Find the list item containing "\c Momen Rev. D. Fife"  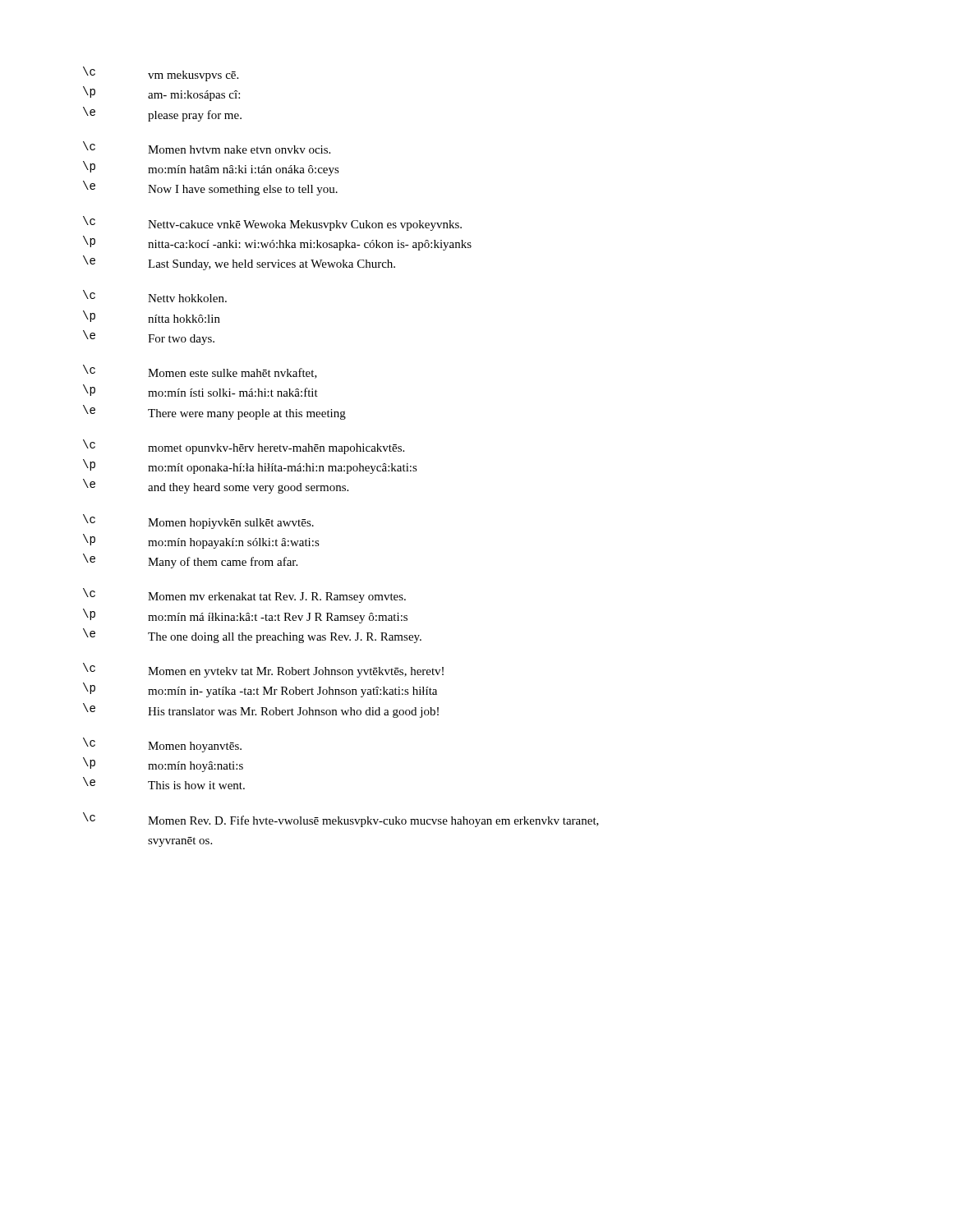[476, 831]
